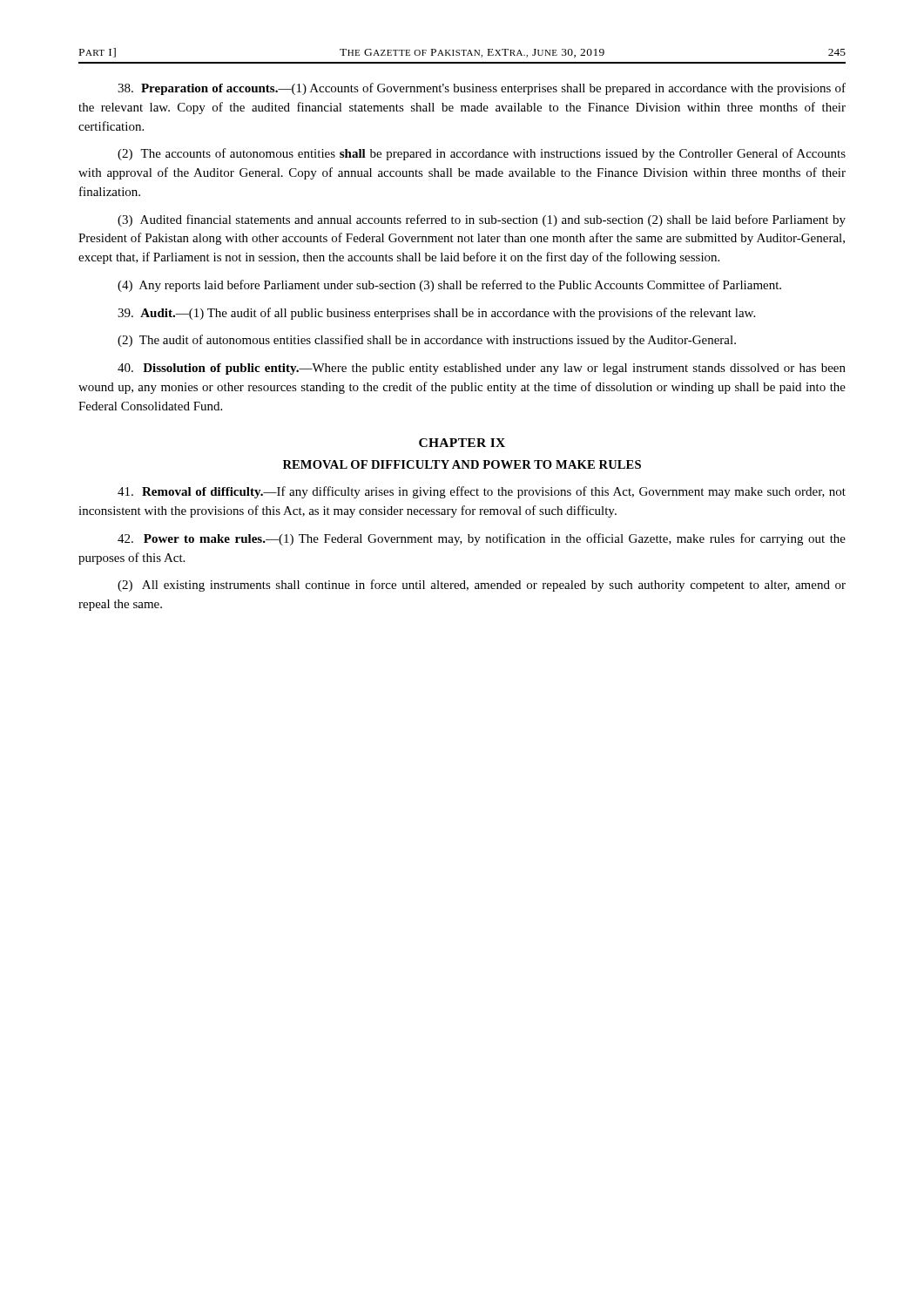Viewport: 924px width, 1307px height.
Task: Find the block on this page that starts "(2) All existing instruments shall continue"
Action: pos(462,594)
